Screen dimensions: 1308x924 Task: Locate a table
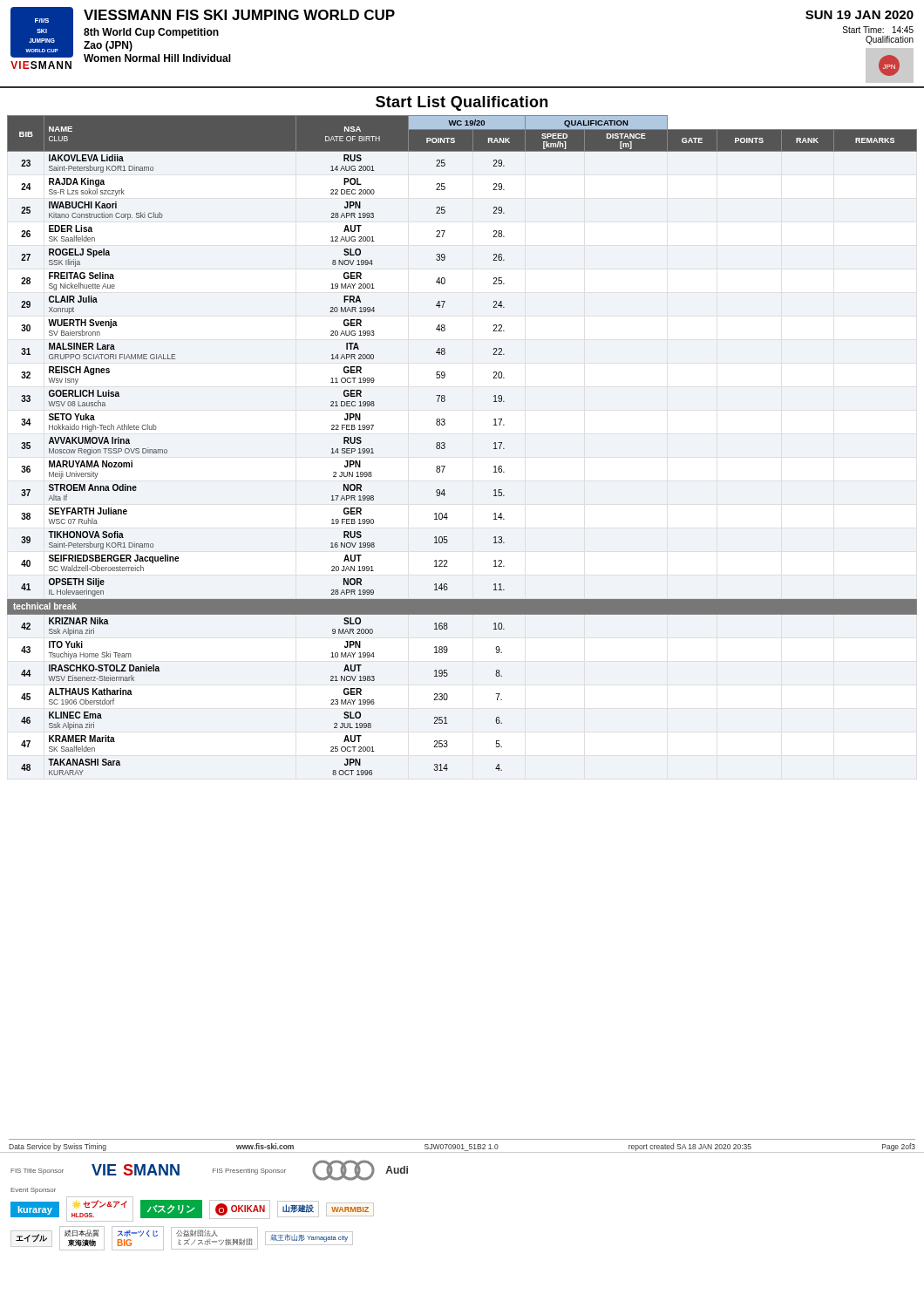pyautogui.click(x=462, y=447)
